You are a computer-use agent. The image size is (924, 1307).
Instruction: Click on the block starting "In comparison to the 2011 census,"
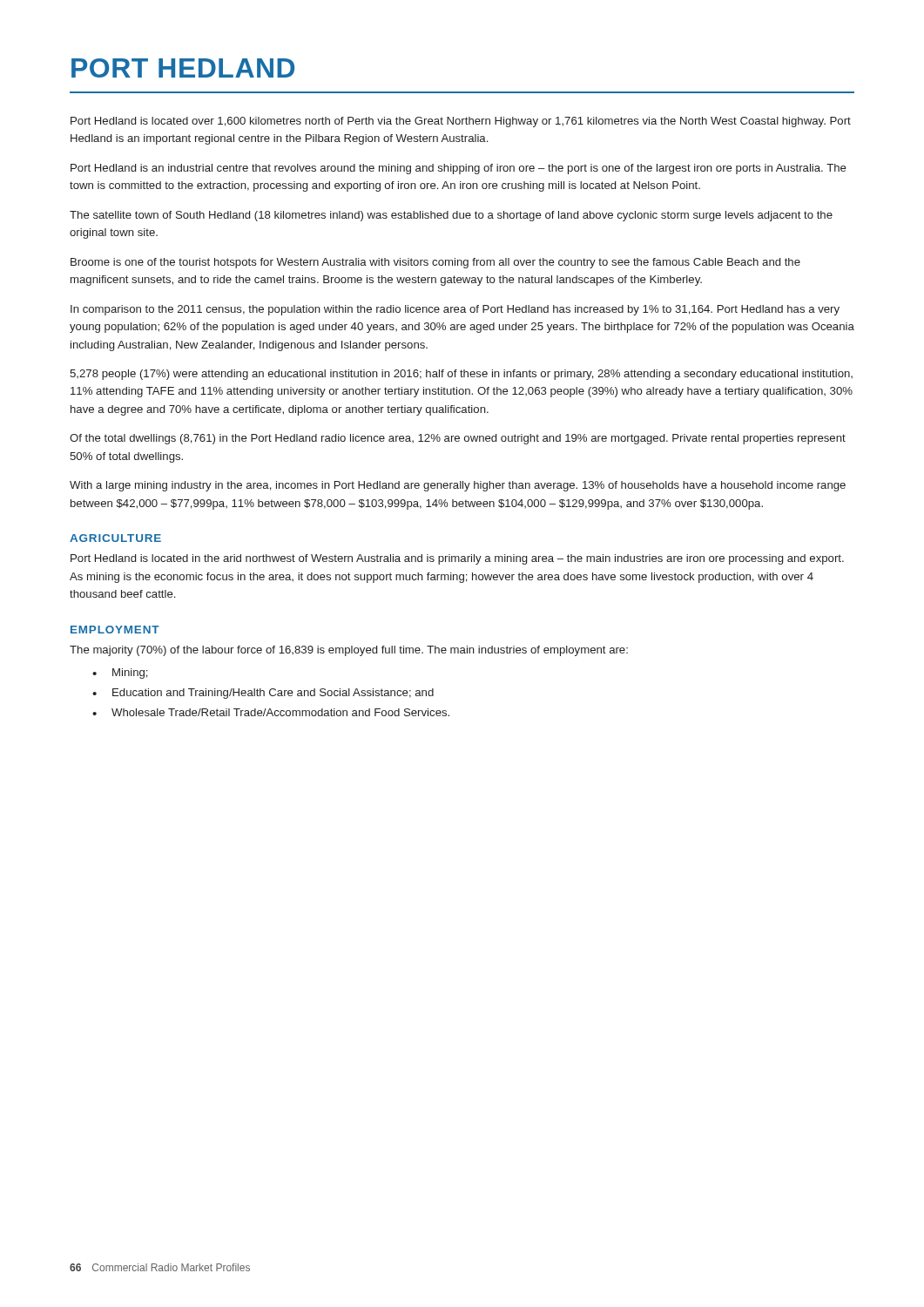coord(462,326)
